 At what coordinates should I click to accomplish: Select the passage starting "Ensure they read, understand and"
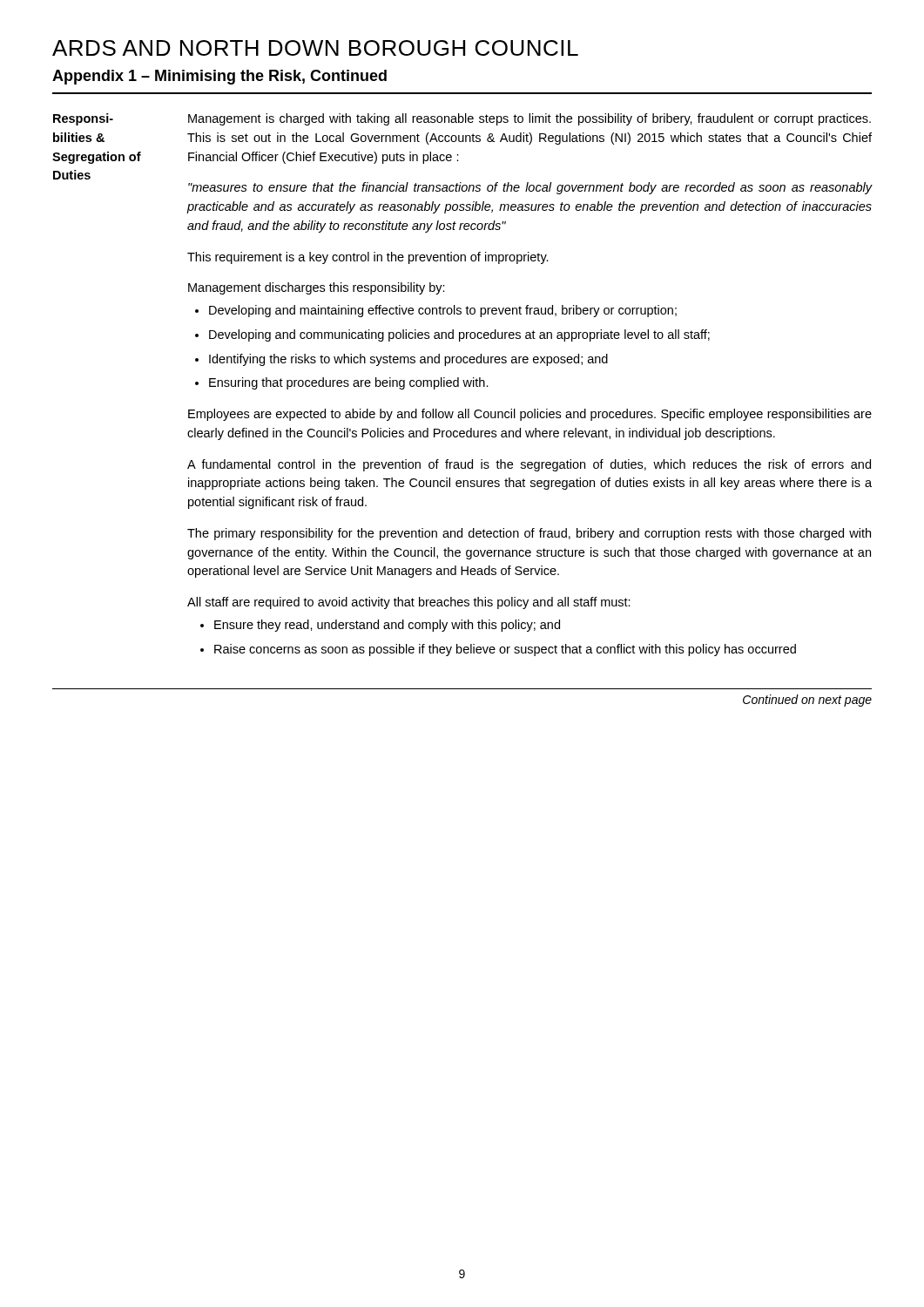pyautogui.click(x=543, y=625)
